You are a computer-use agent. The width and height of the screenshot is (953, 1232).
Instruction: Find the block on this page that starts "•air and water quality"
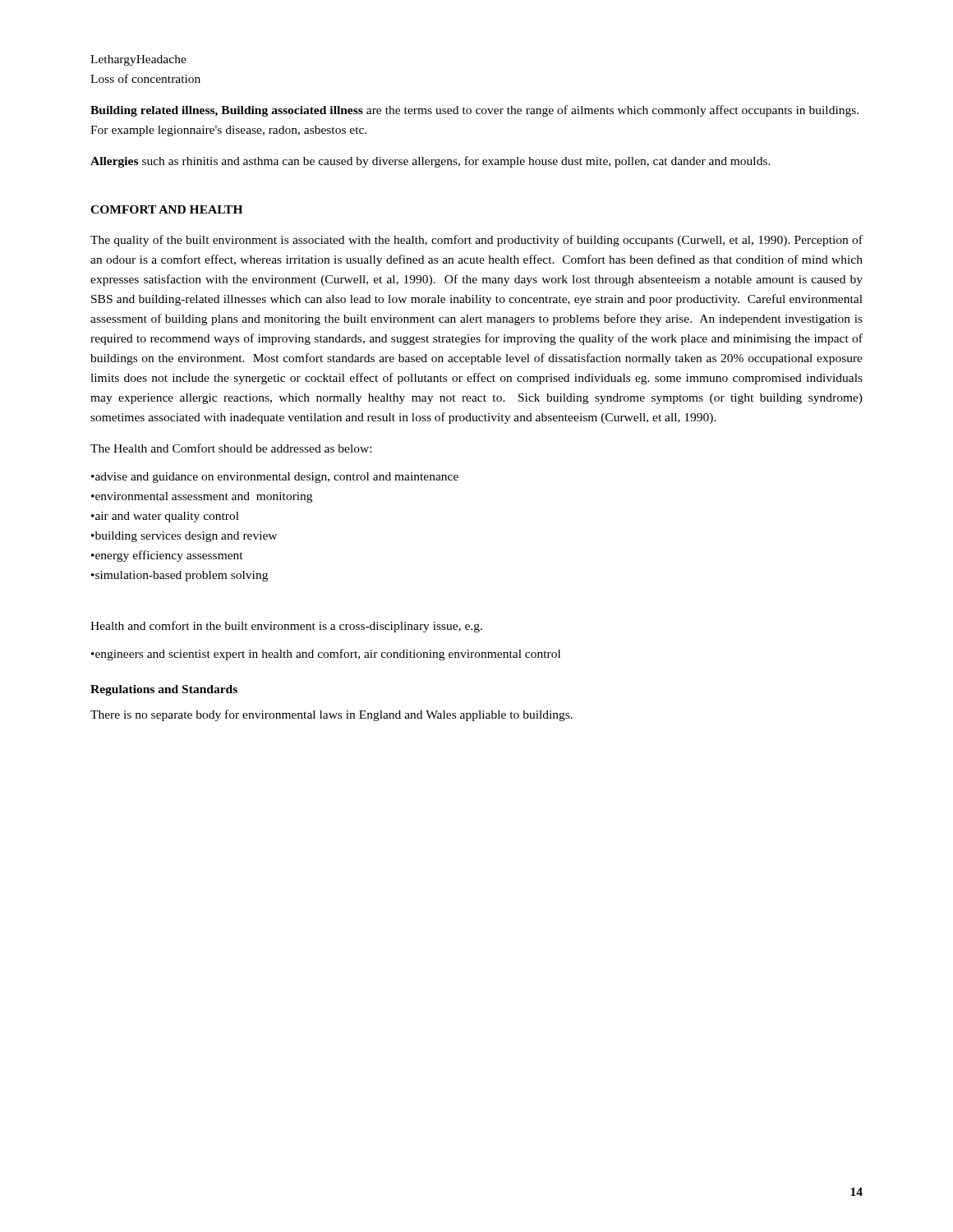165,516
